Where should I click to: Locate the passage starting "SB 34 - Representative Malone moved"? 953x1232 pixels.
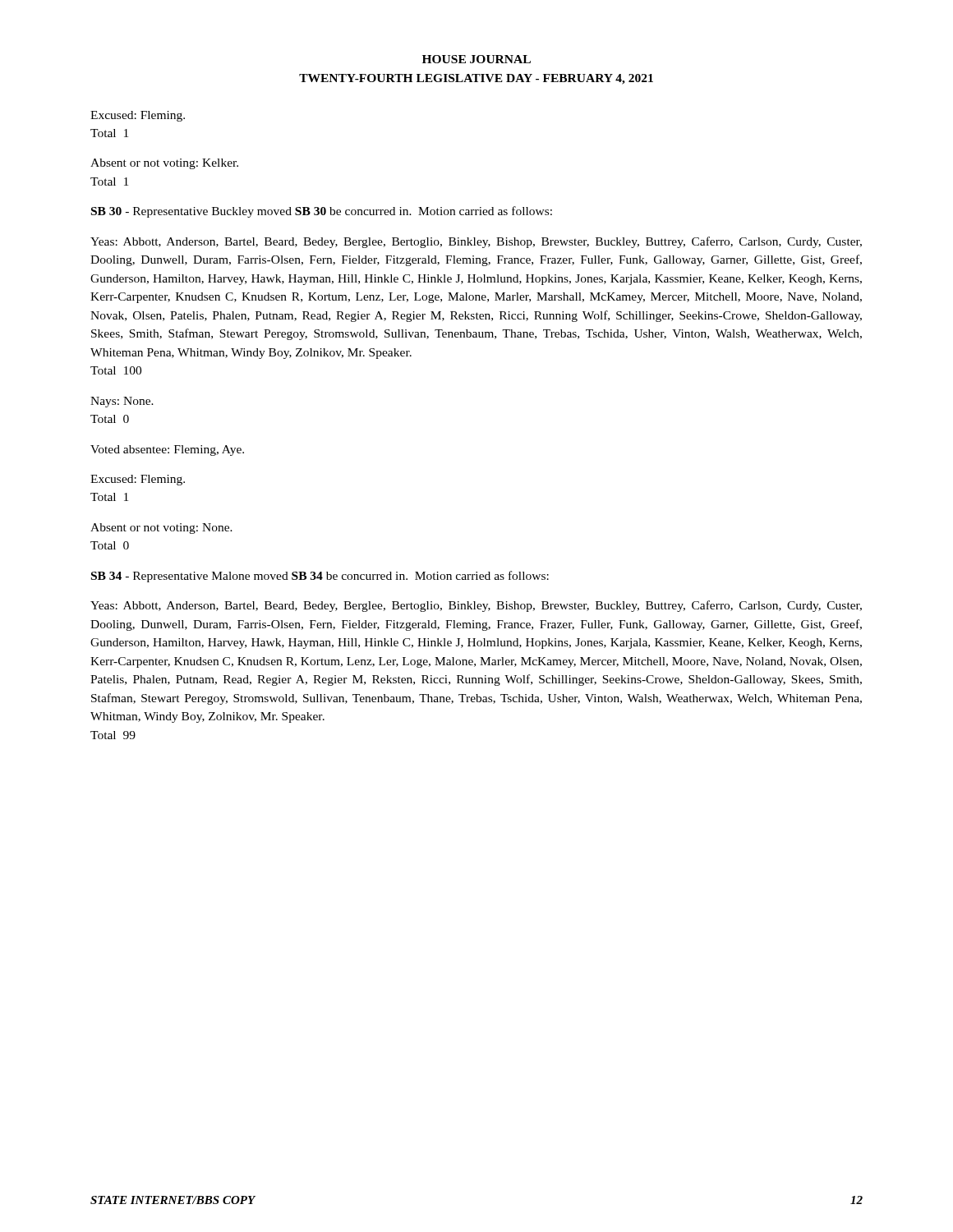point(320,575)
